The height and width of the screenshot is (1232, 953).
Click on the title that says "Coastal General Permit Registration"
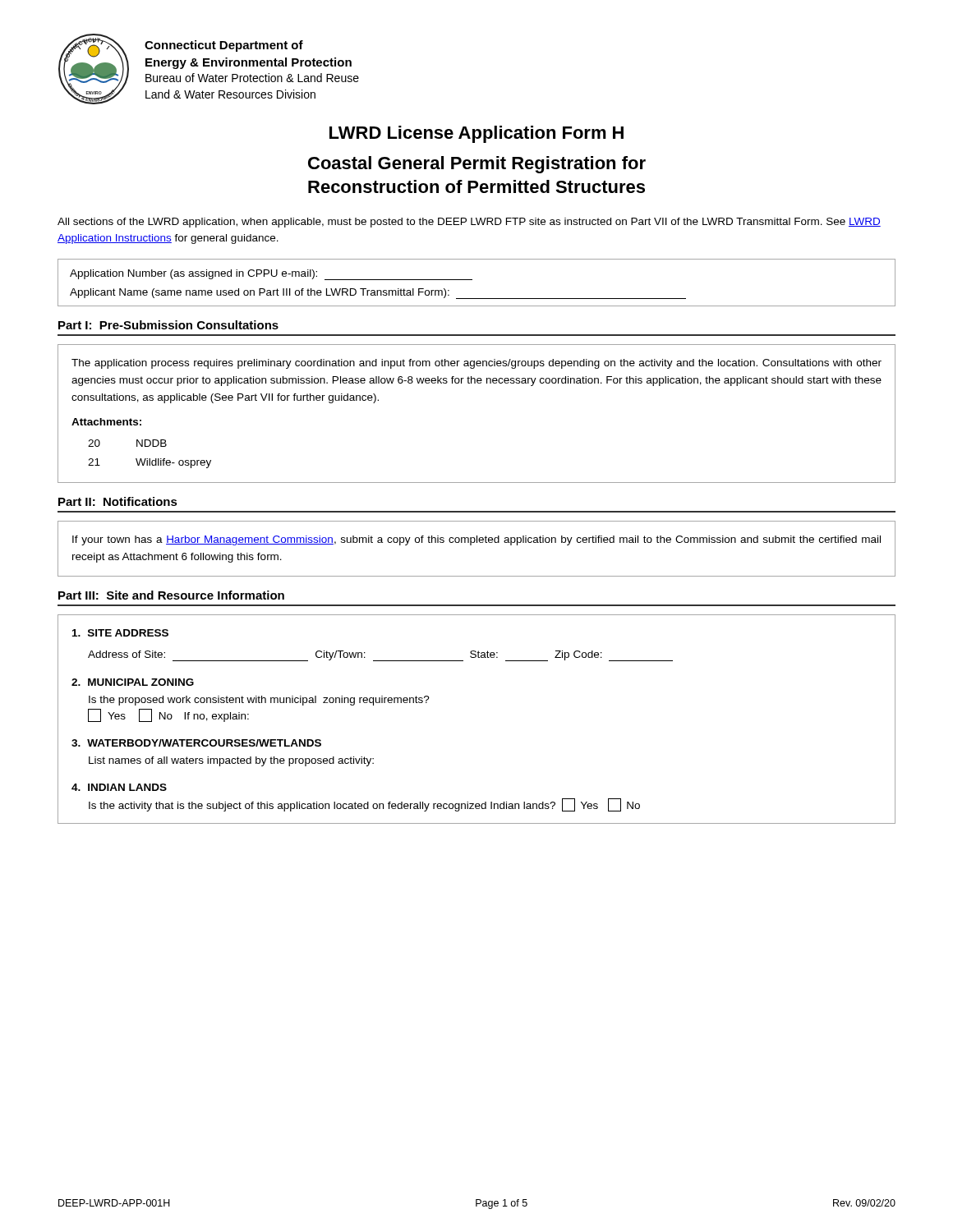point(476,175)
